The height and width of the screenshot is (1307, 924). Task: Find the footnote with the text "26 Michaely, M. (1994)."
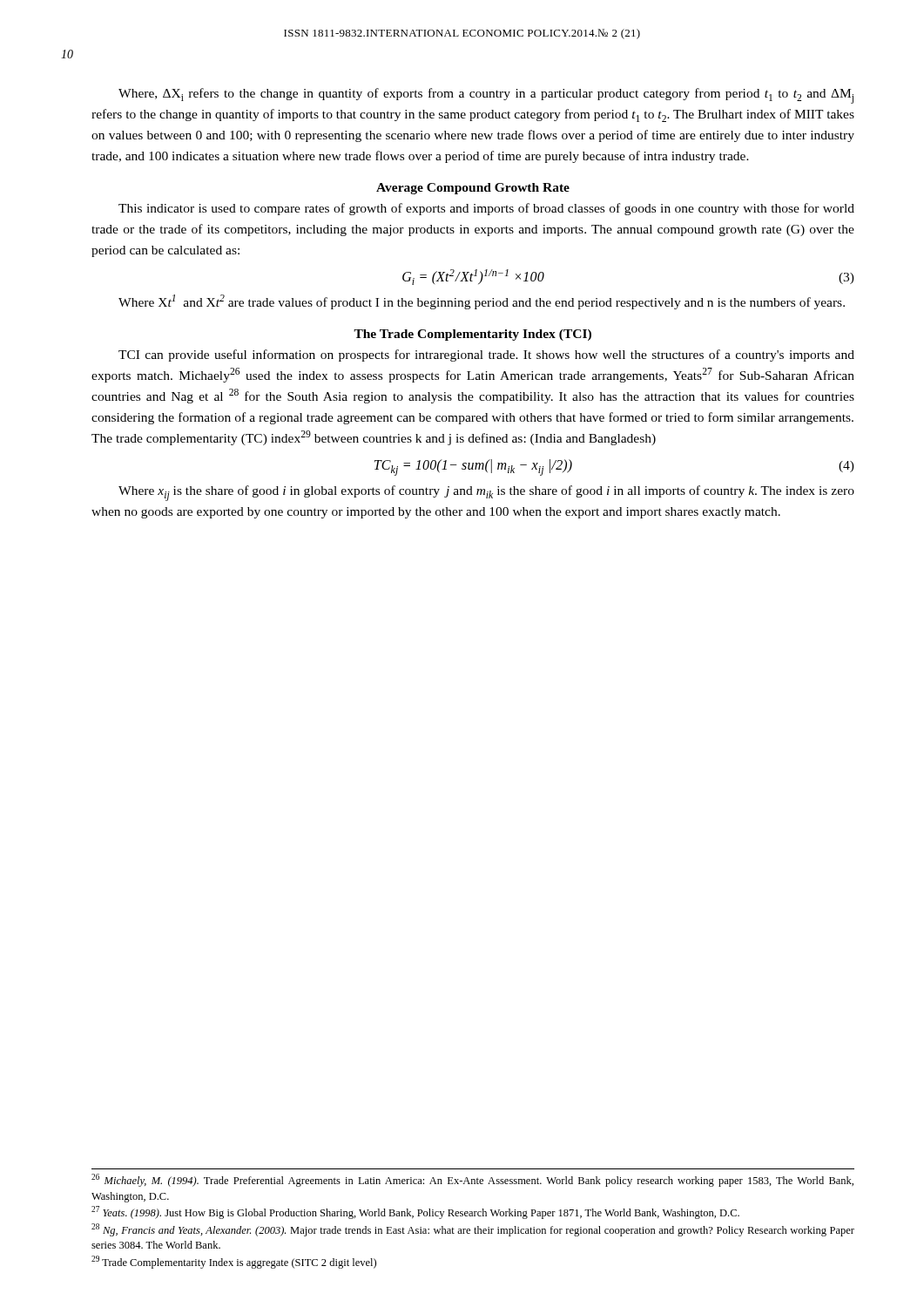click(x=473, y=1188)
